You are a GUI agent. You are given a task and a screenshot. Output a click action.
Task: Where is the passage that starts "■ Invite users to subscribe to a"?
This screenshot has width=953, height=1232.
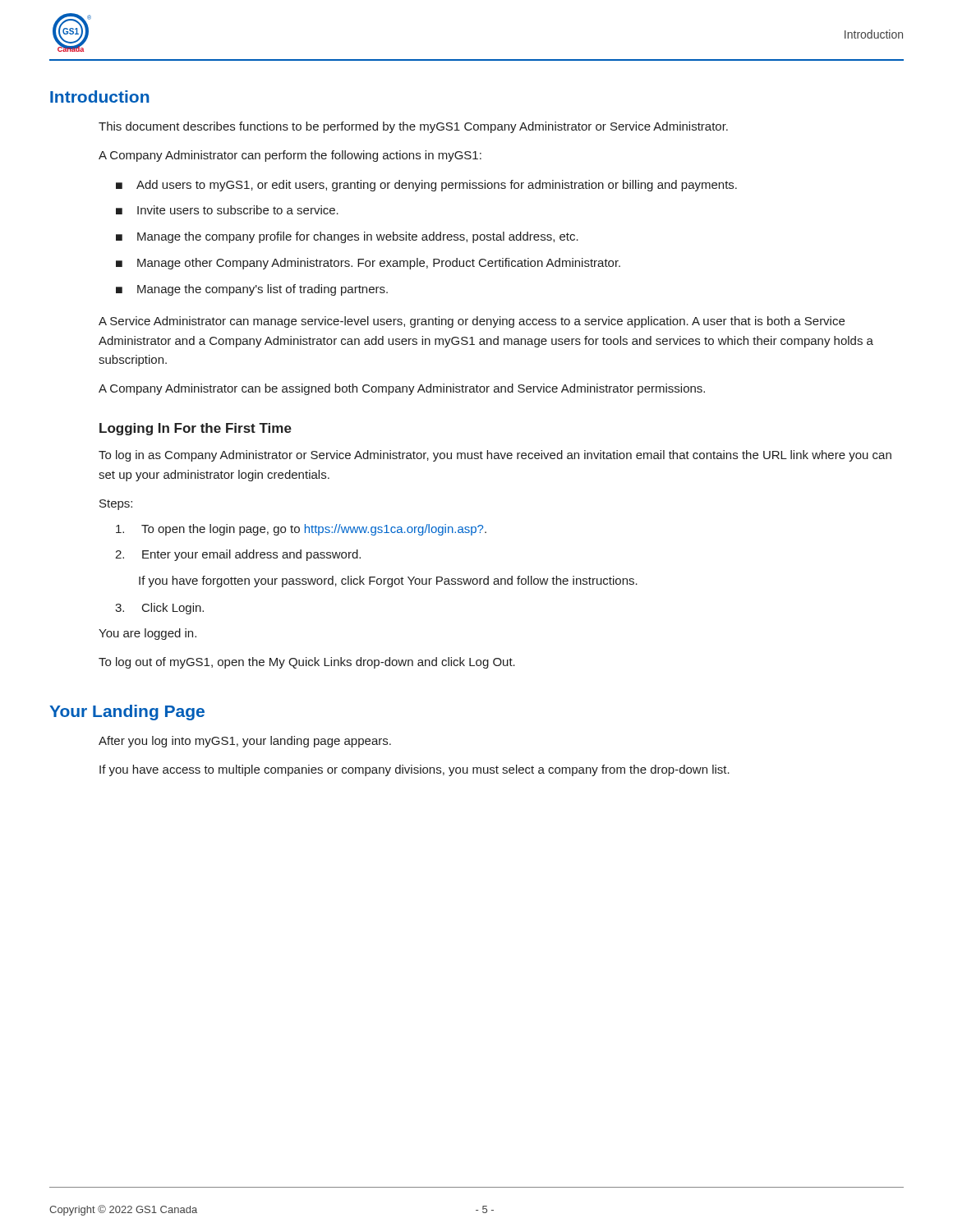[x=227, y=210]
